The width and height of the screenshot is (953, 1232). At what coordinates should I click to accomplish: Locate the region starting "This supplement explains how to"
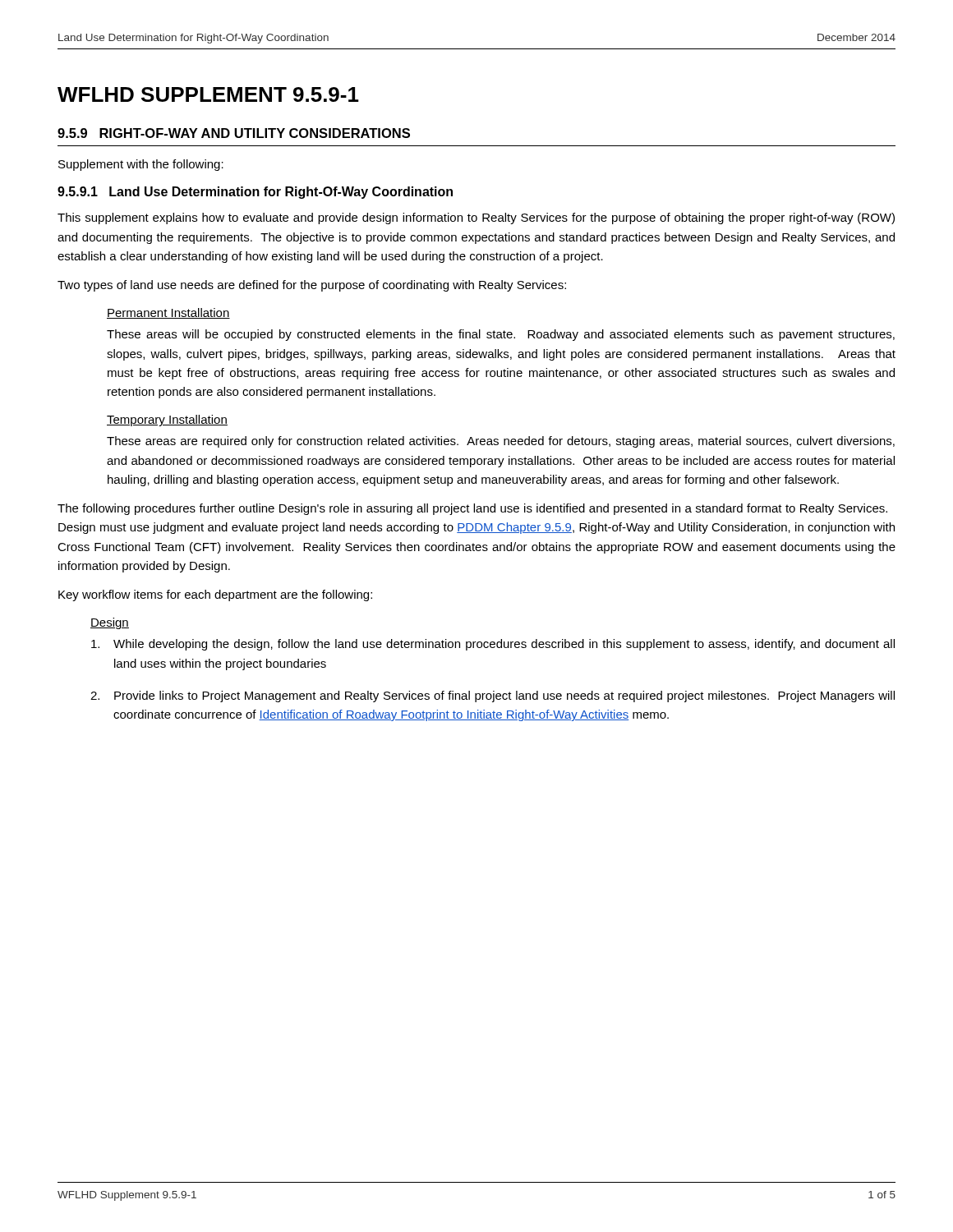point(476,237)
